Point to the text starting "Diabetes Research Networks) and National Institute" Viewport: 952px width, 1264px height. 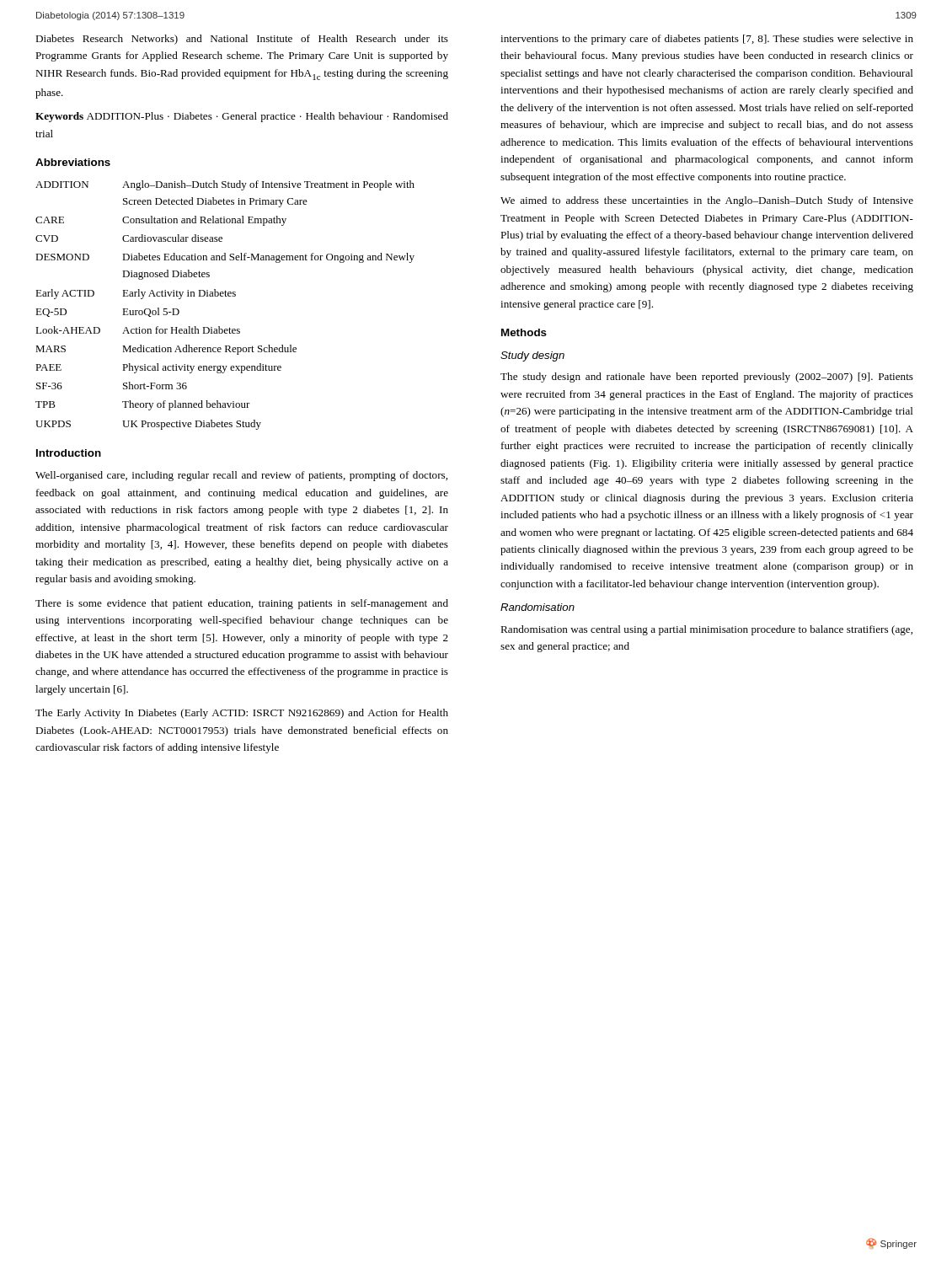coord(242,66)
